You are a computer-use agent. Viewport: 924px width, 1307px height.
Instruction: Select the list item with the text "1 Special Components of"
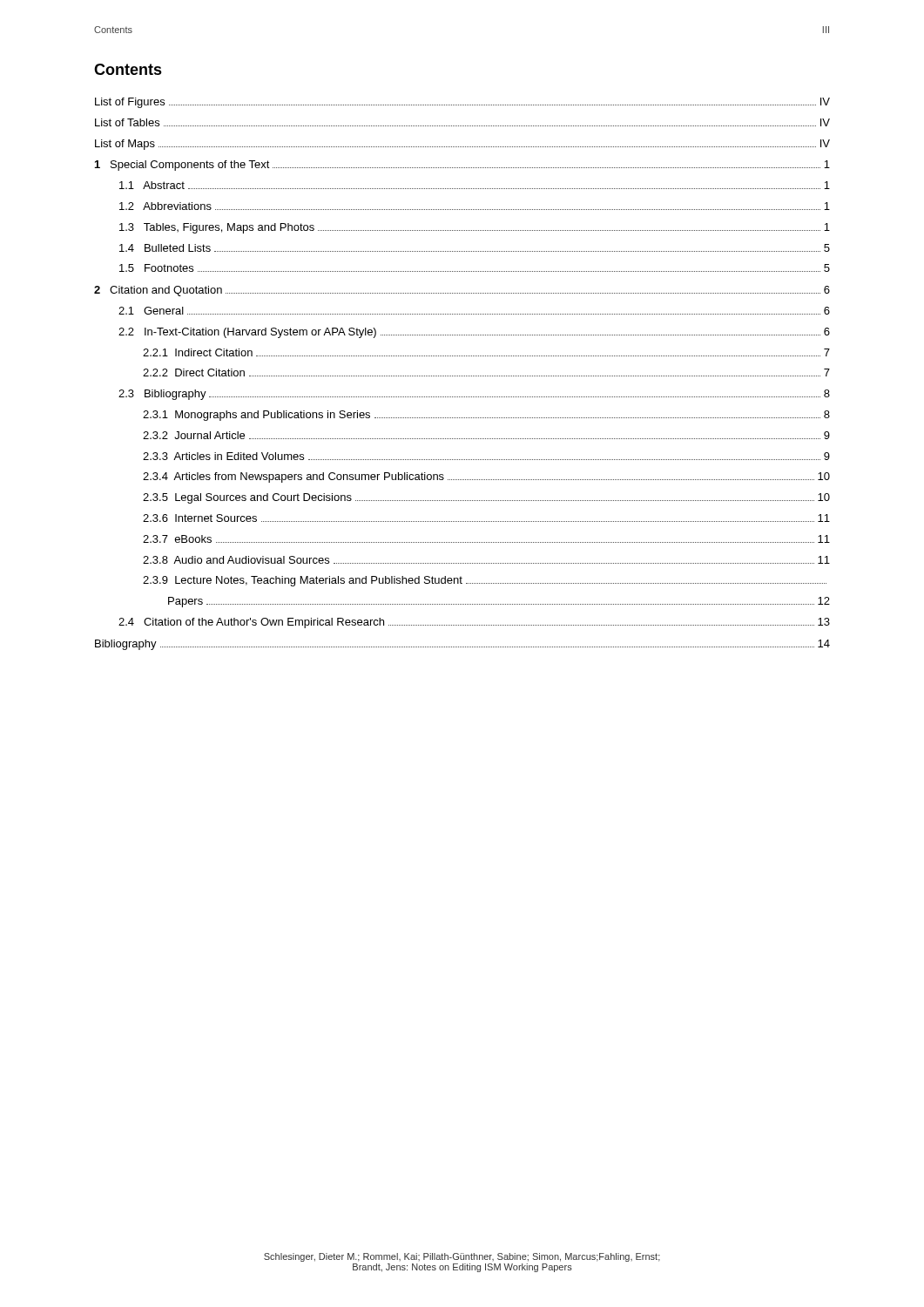click(462, 165)
